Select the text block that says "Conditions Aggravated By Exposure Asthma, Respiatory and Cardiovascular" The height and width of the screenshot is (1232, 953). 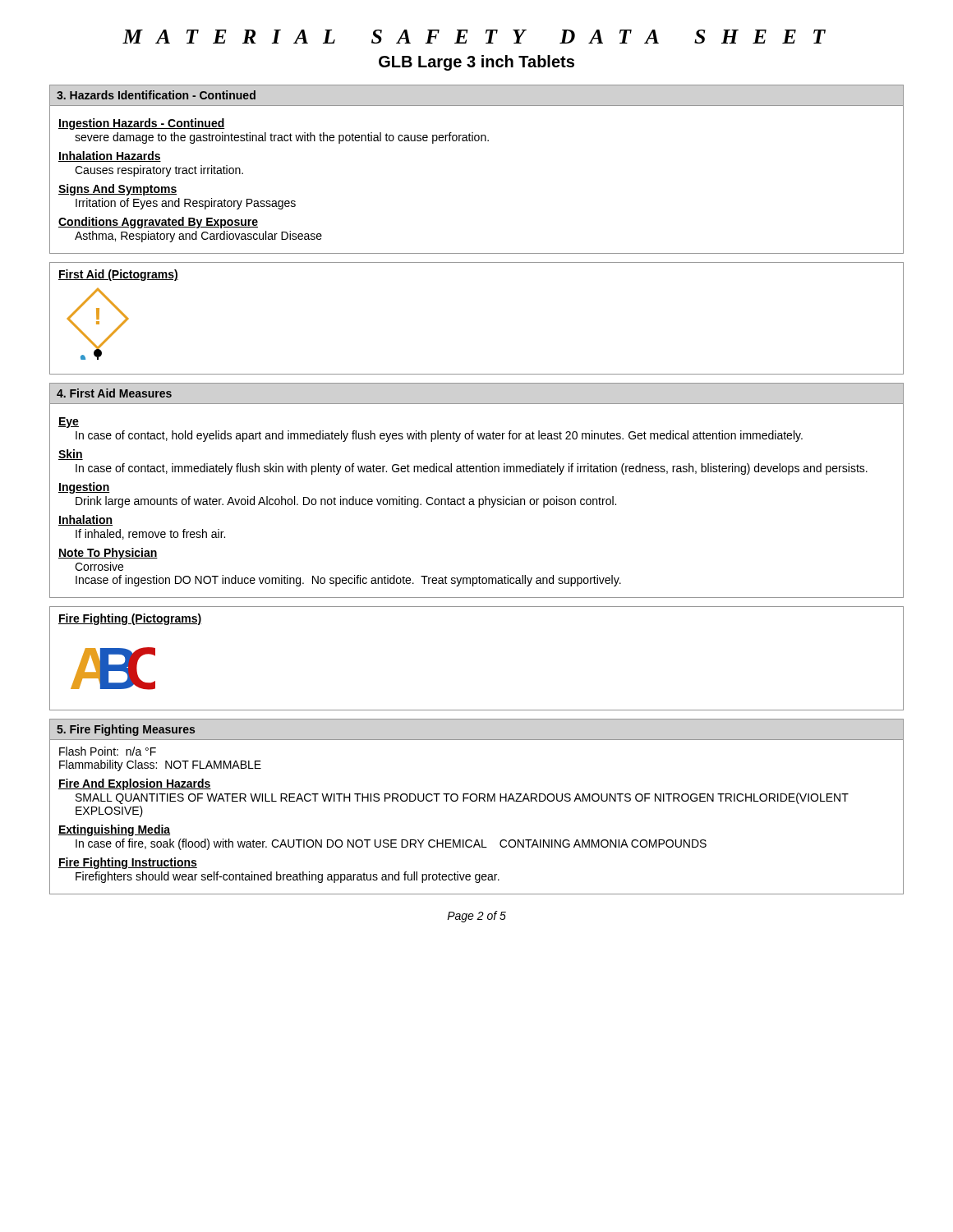coord(158,223)
